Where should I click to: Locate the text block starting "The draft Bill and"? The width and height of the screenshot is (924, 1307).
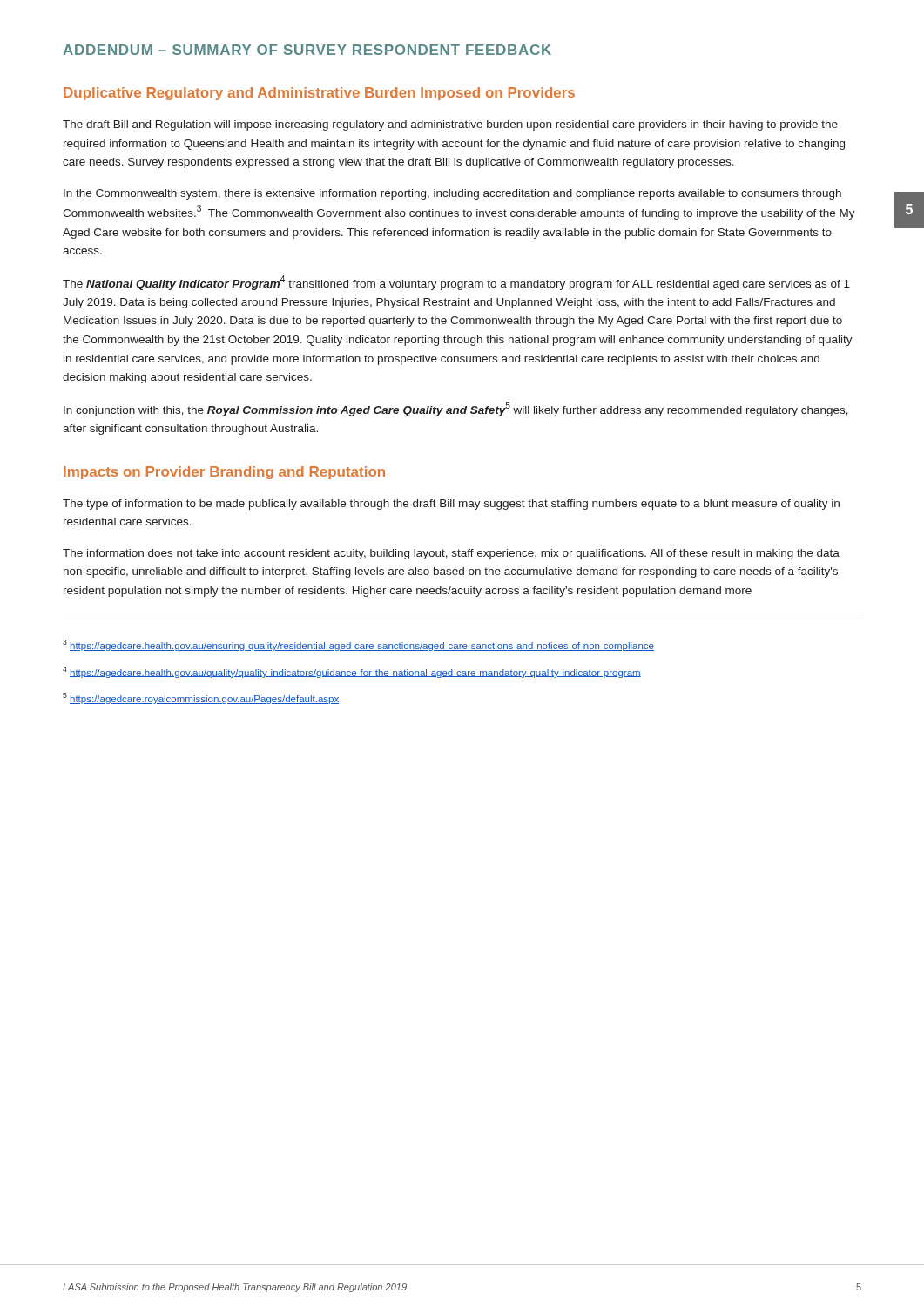[462, 143]
